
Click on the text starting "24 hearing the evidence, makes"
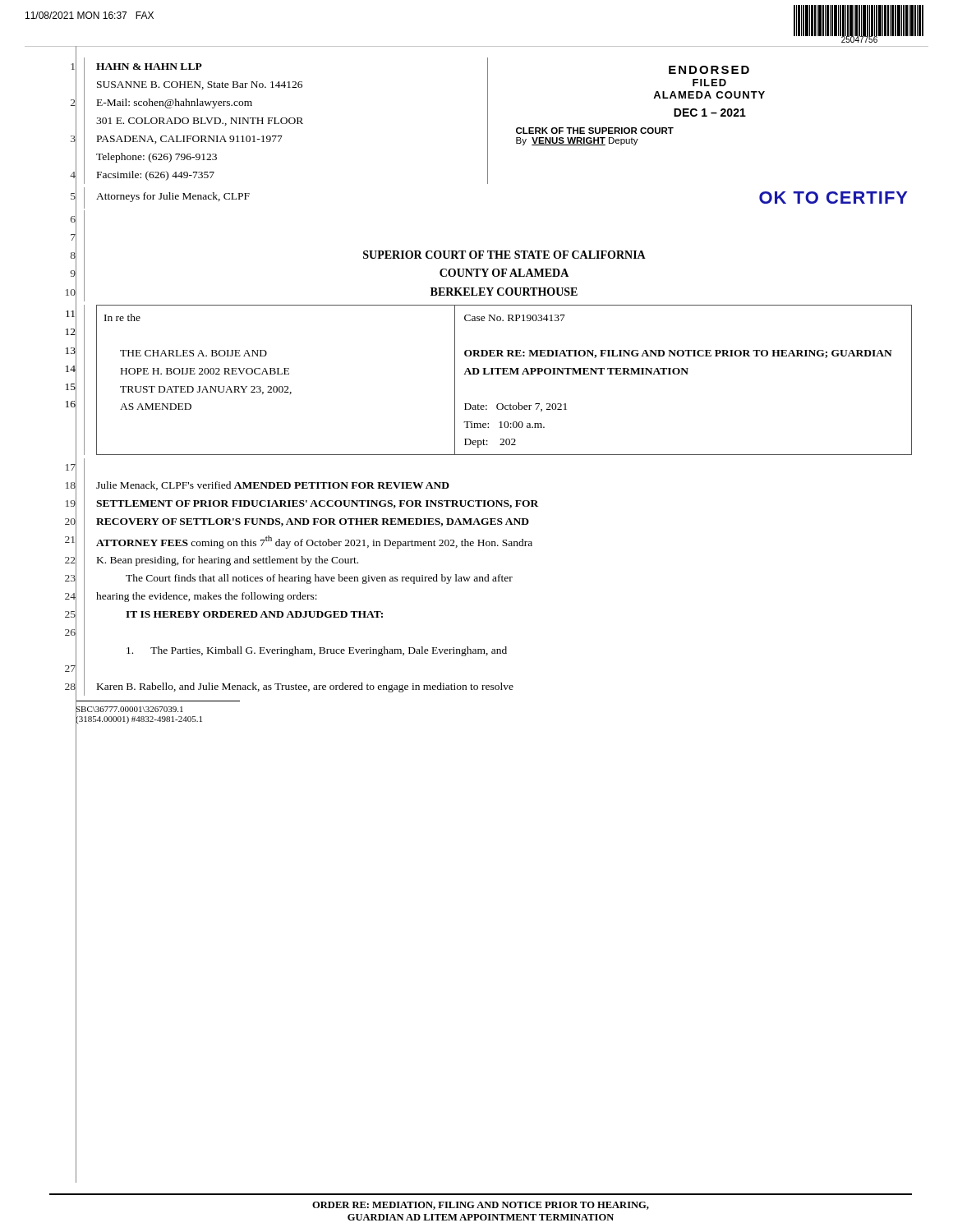pyautogui.click(x=191, y=596)
